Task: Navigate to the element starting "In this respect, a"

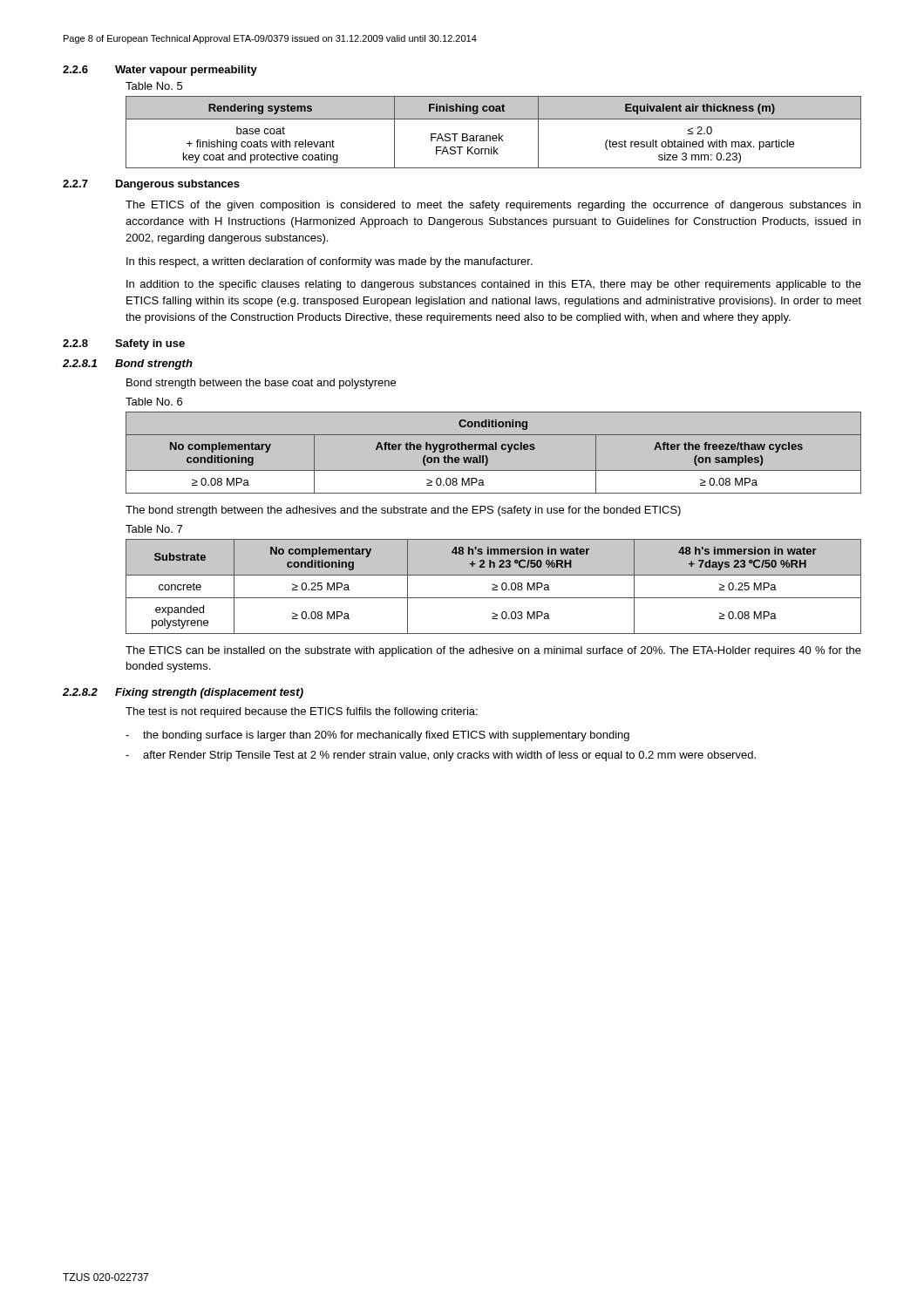Action: point(329,261)
